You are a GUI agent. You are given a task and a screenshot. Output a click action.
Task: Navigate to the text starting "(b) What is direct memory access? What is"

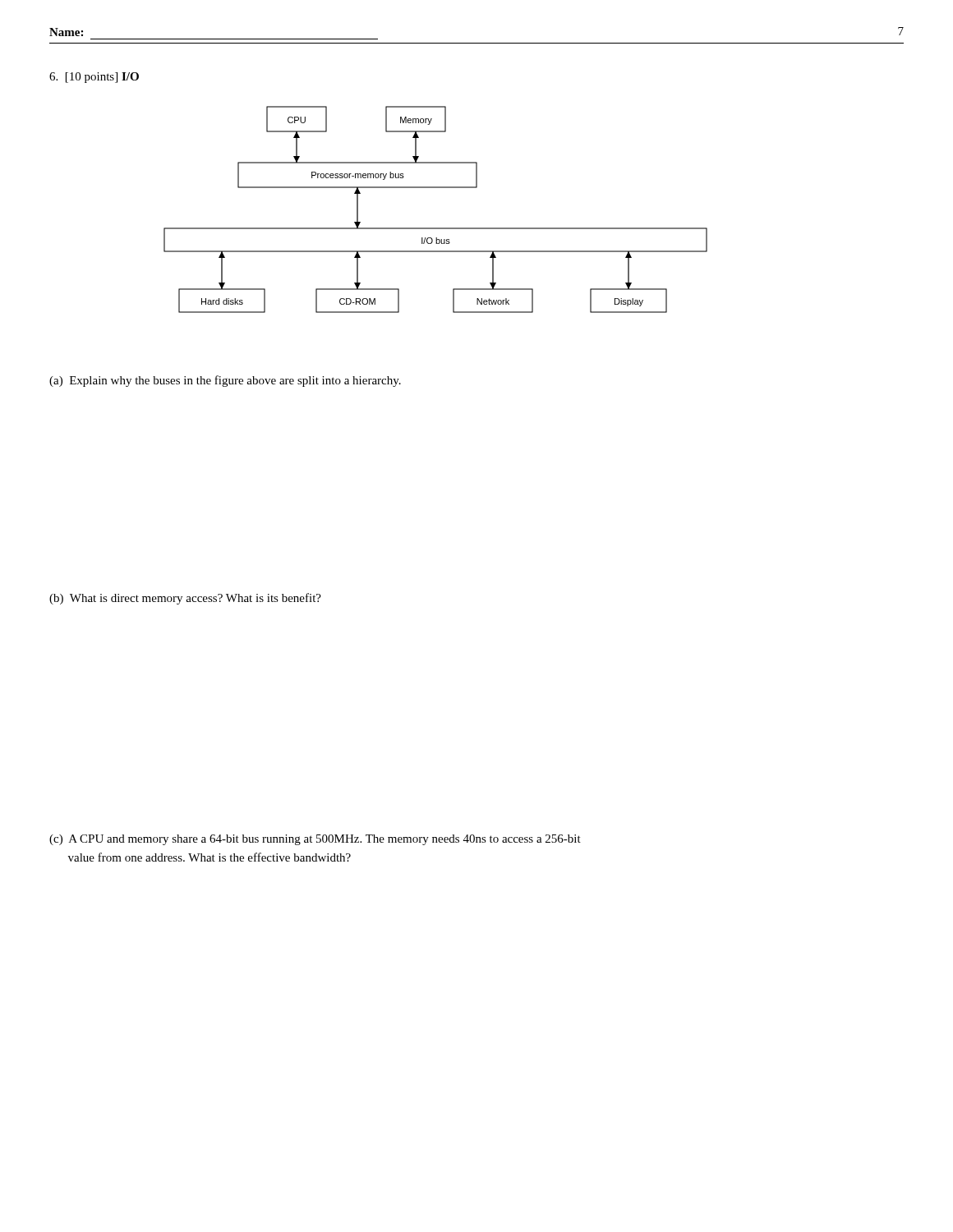[x=185, y=598]
